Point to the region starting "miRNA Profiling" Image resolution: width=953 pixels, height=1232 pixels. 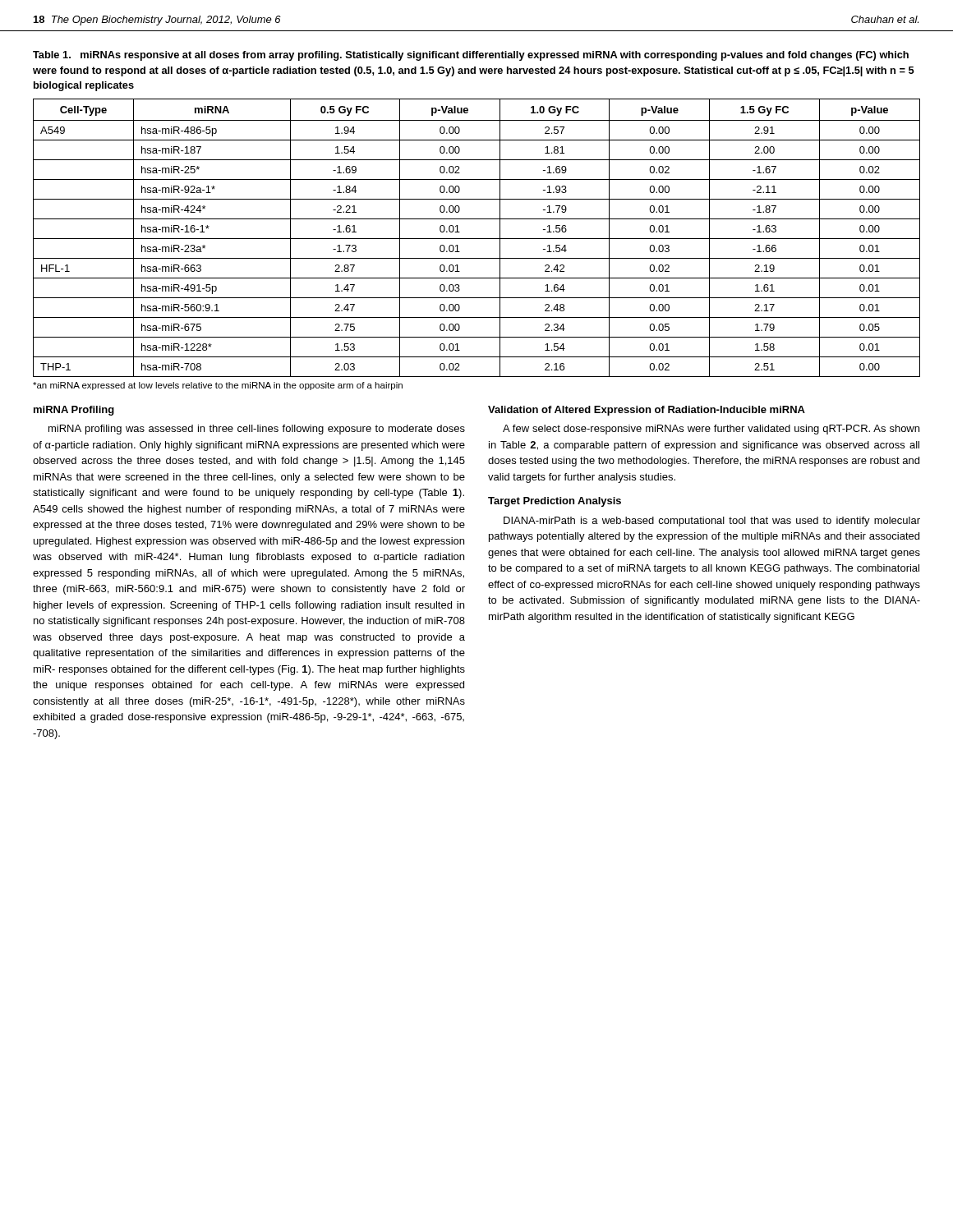point(74,409)
